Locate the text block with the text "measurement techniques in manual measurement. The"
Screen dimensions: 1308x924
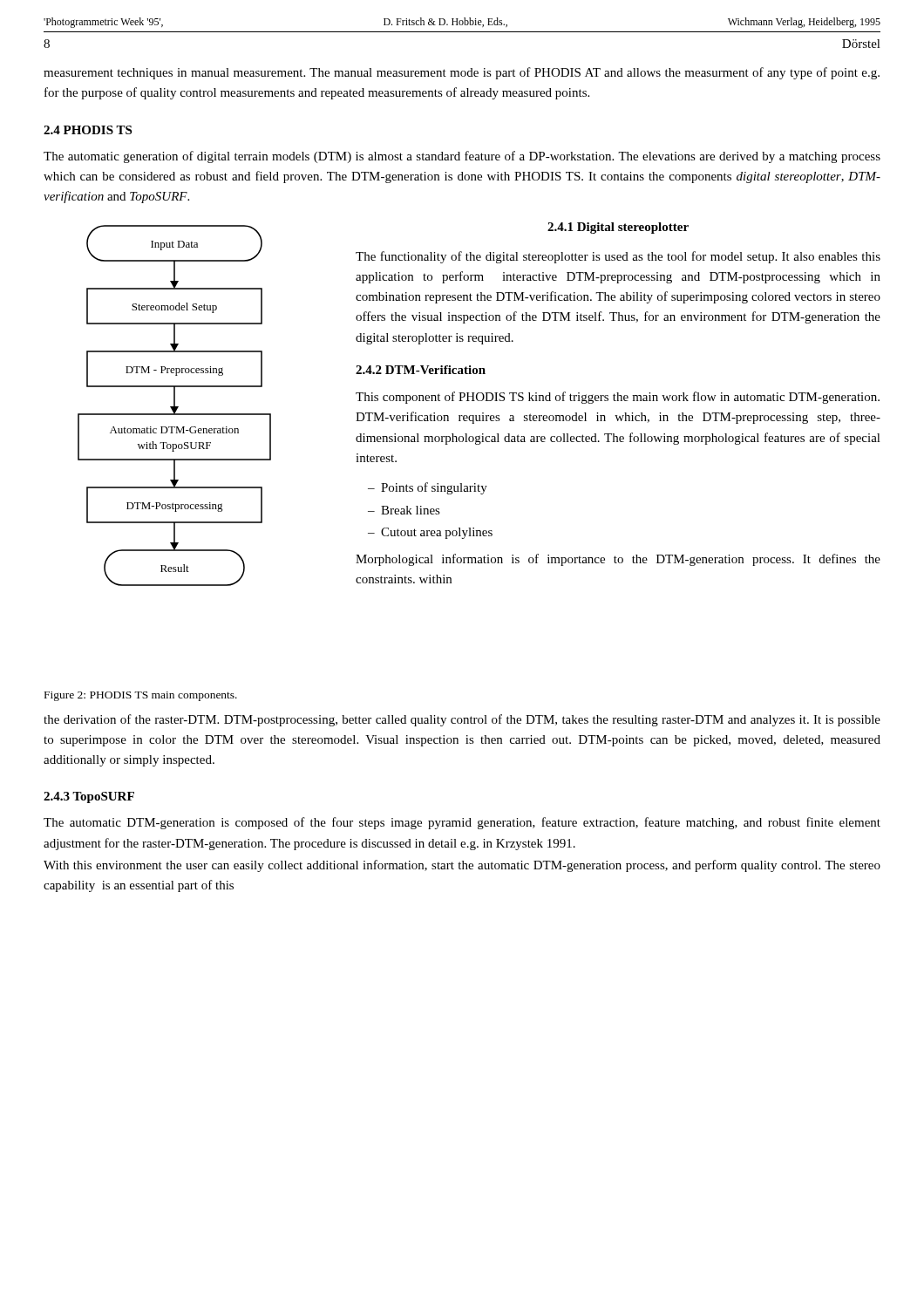point(462,83)
